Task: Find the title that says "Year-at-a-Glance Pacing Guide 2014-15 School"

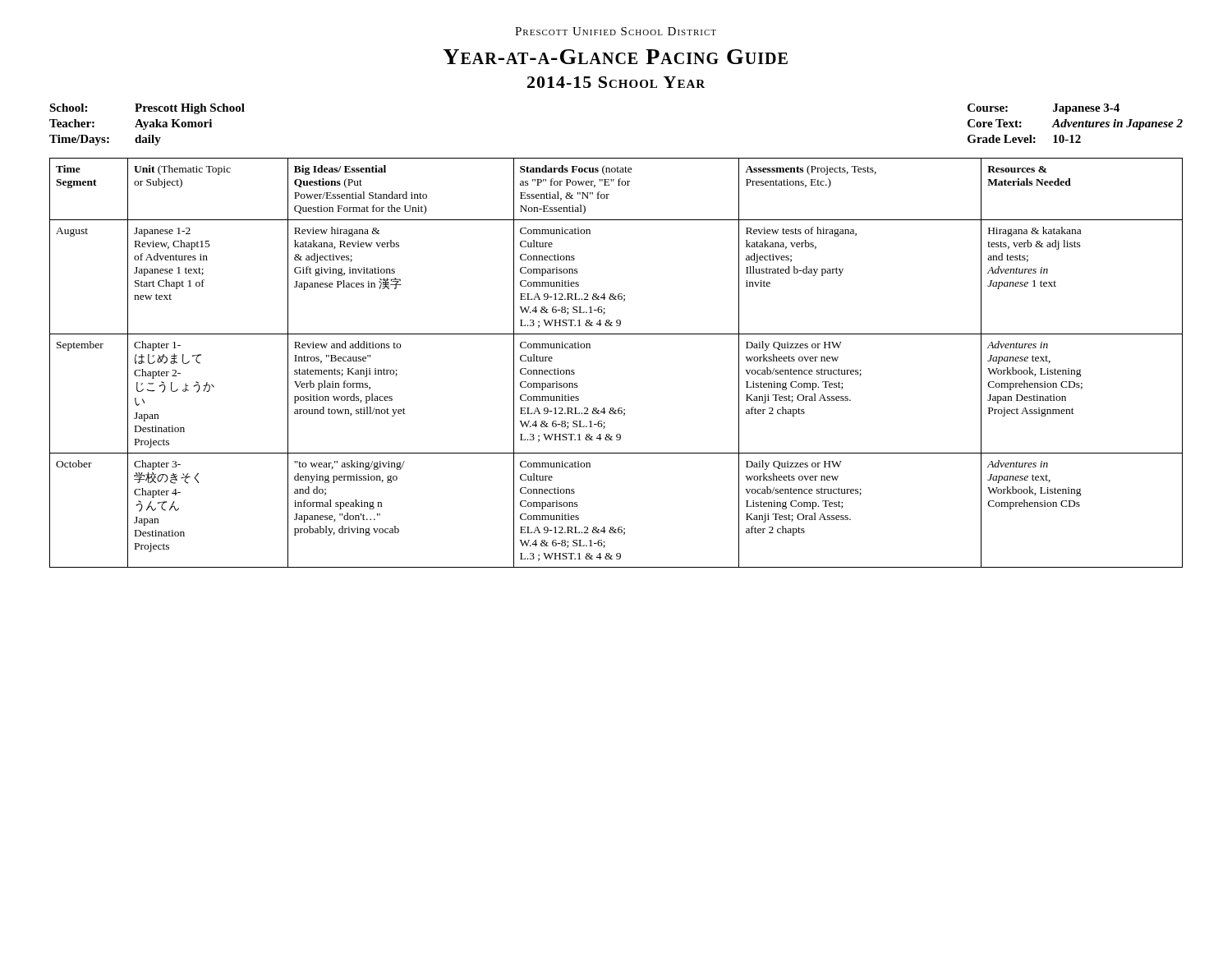Action: pos(616,68)
